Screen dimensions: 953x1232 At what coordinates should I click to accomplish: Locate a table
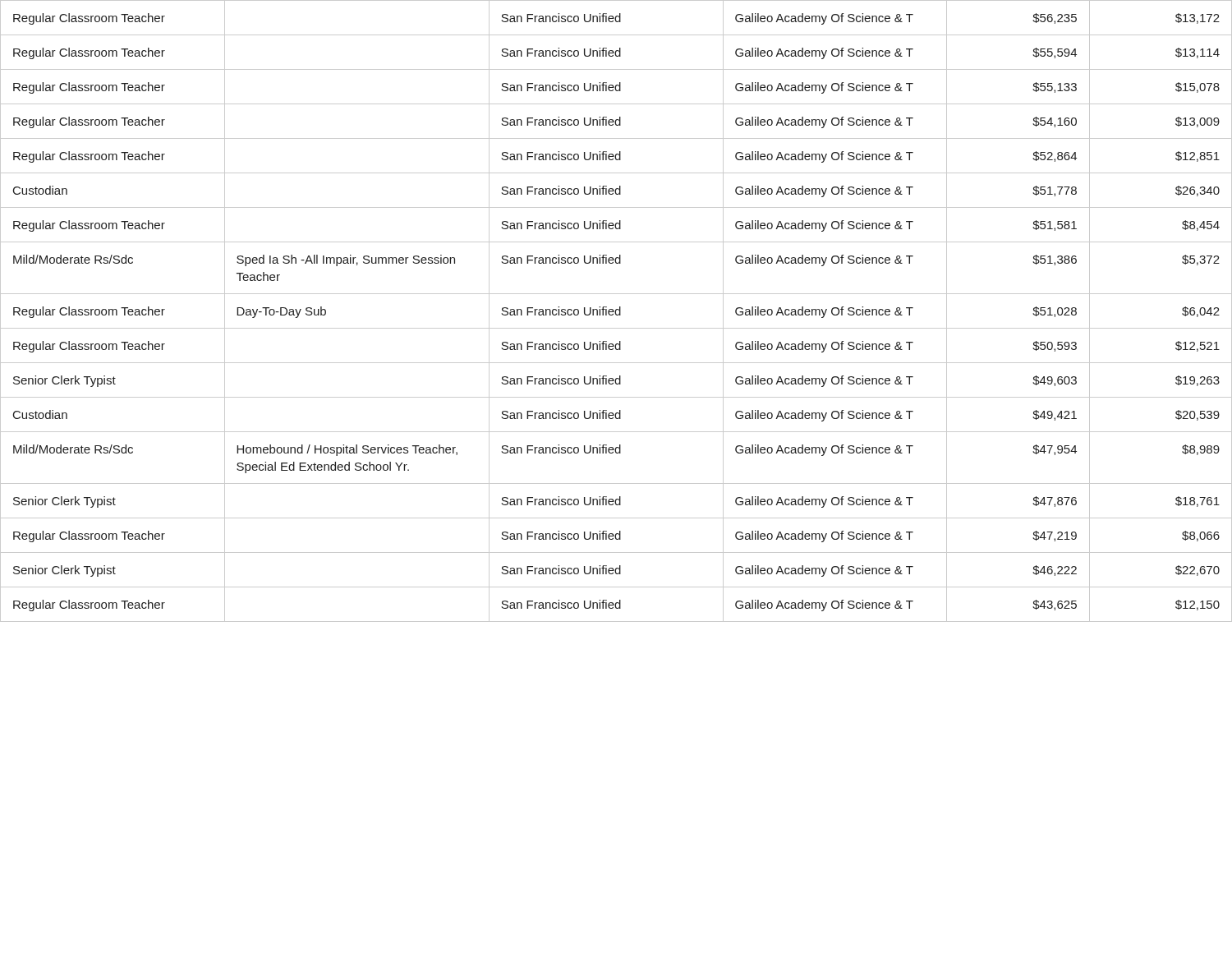pos(616,311)
